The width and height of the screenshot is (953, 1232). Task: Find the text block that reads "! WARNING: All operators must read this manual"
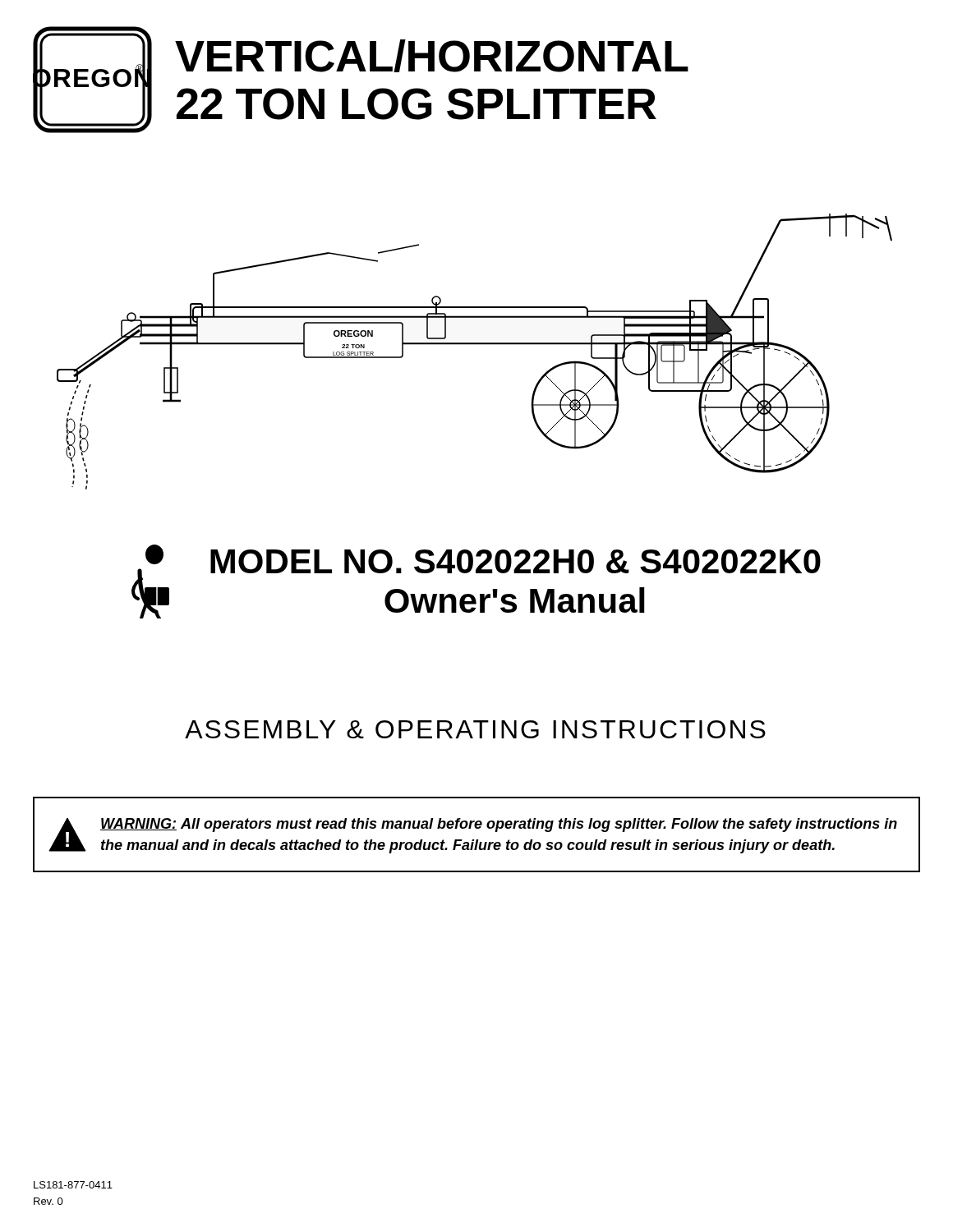pyautogui.click(x=475, y=835)
